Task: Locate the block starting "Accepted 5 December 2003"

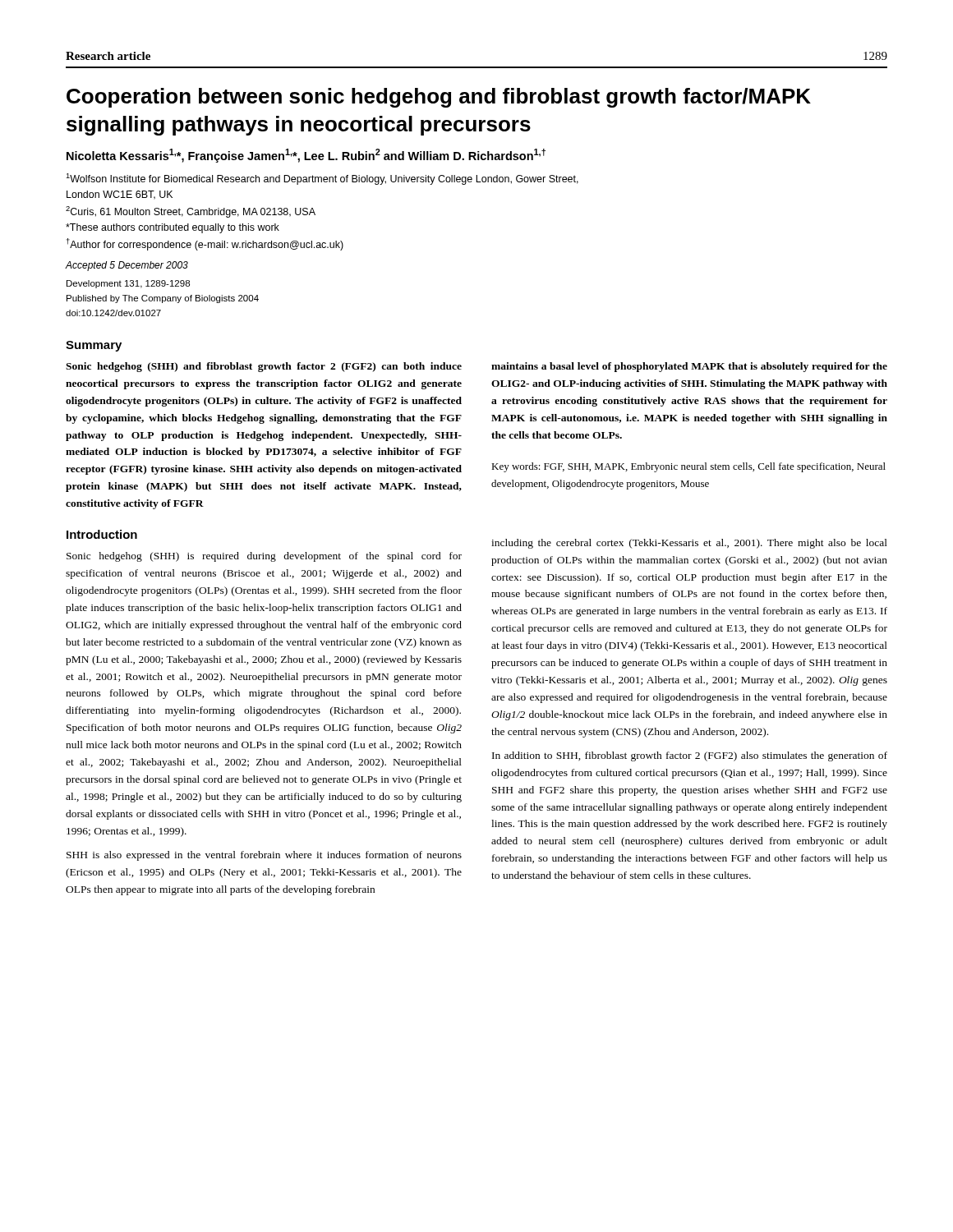Action: pos(127,265)
